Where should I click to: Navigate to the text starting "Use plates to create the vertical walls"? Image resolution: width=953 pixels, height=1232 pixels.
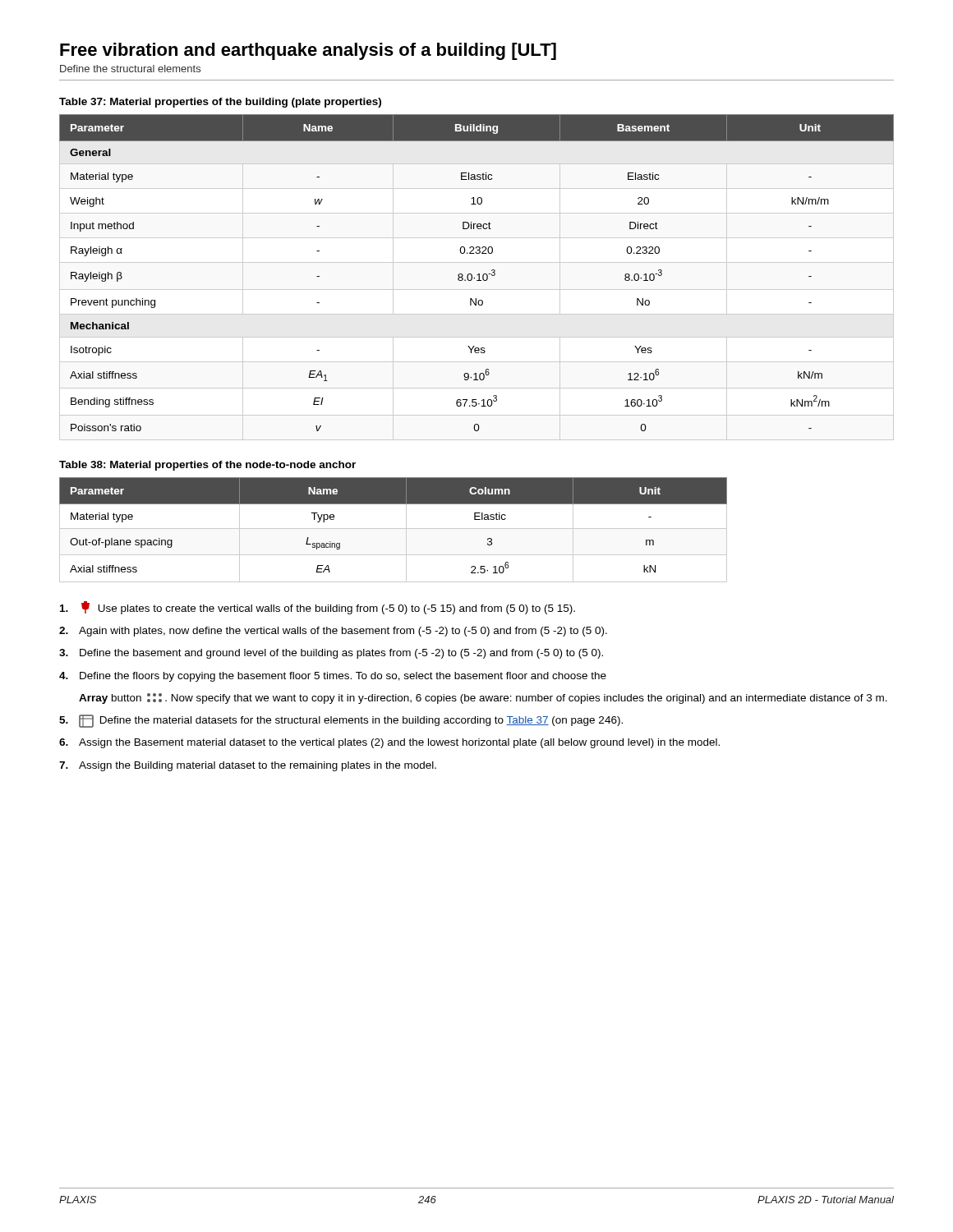476,609
